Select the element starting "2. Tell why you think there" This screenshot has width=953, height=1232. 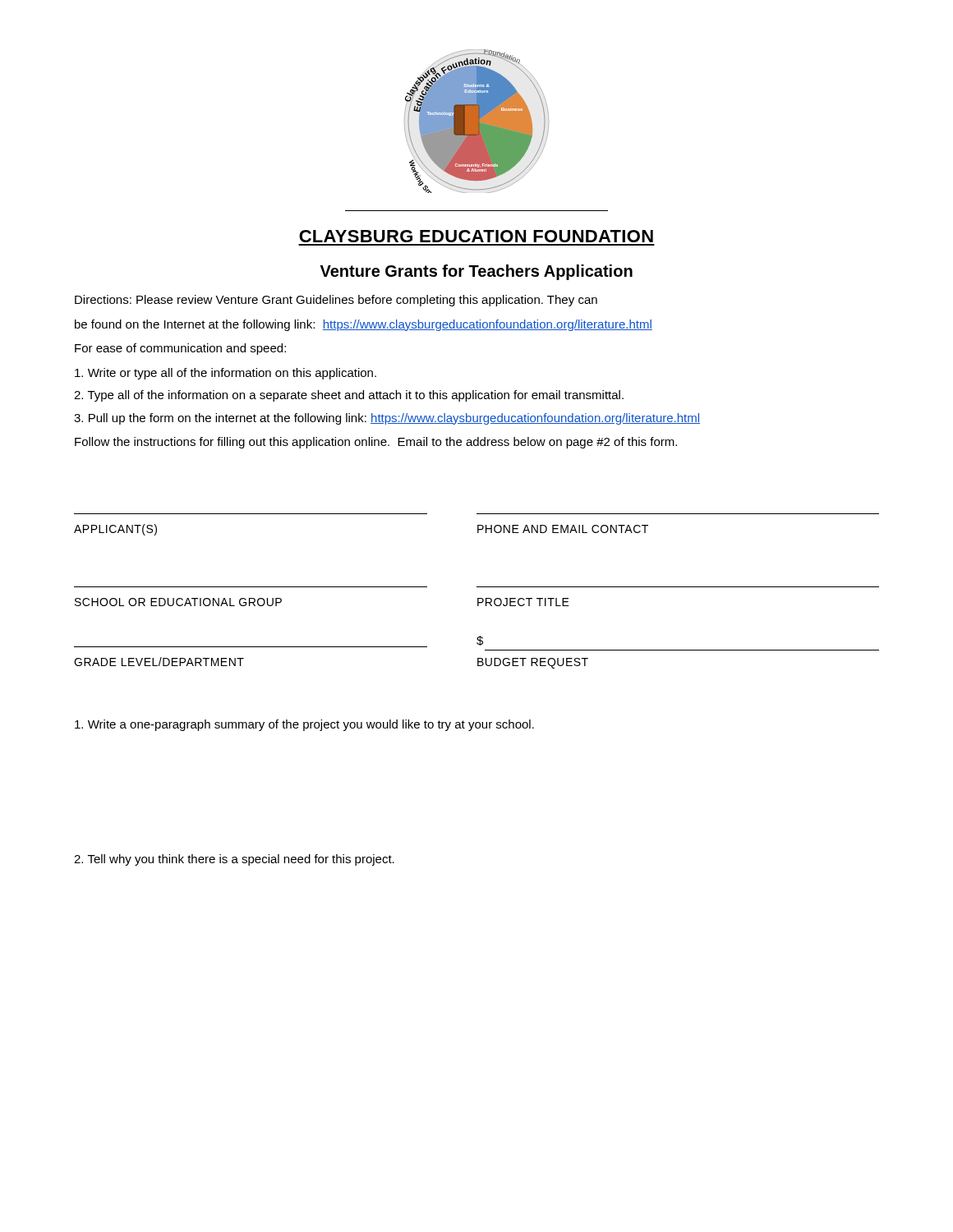(234, 858)
